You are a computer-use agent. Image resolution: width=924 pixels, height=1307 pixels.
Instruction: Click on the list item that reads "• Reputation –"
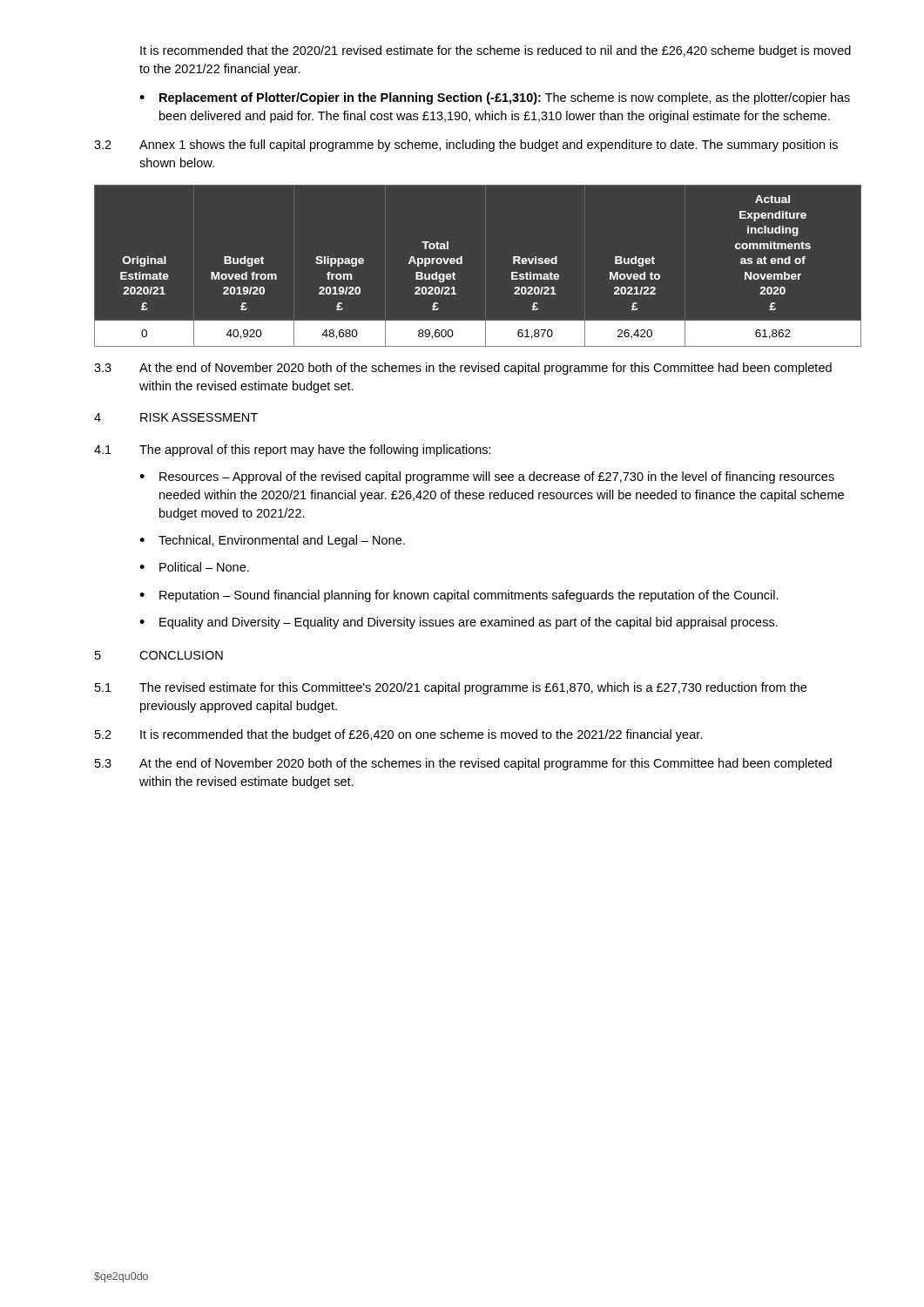pyautogui.click(x=500, y=596)
